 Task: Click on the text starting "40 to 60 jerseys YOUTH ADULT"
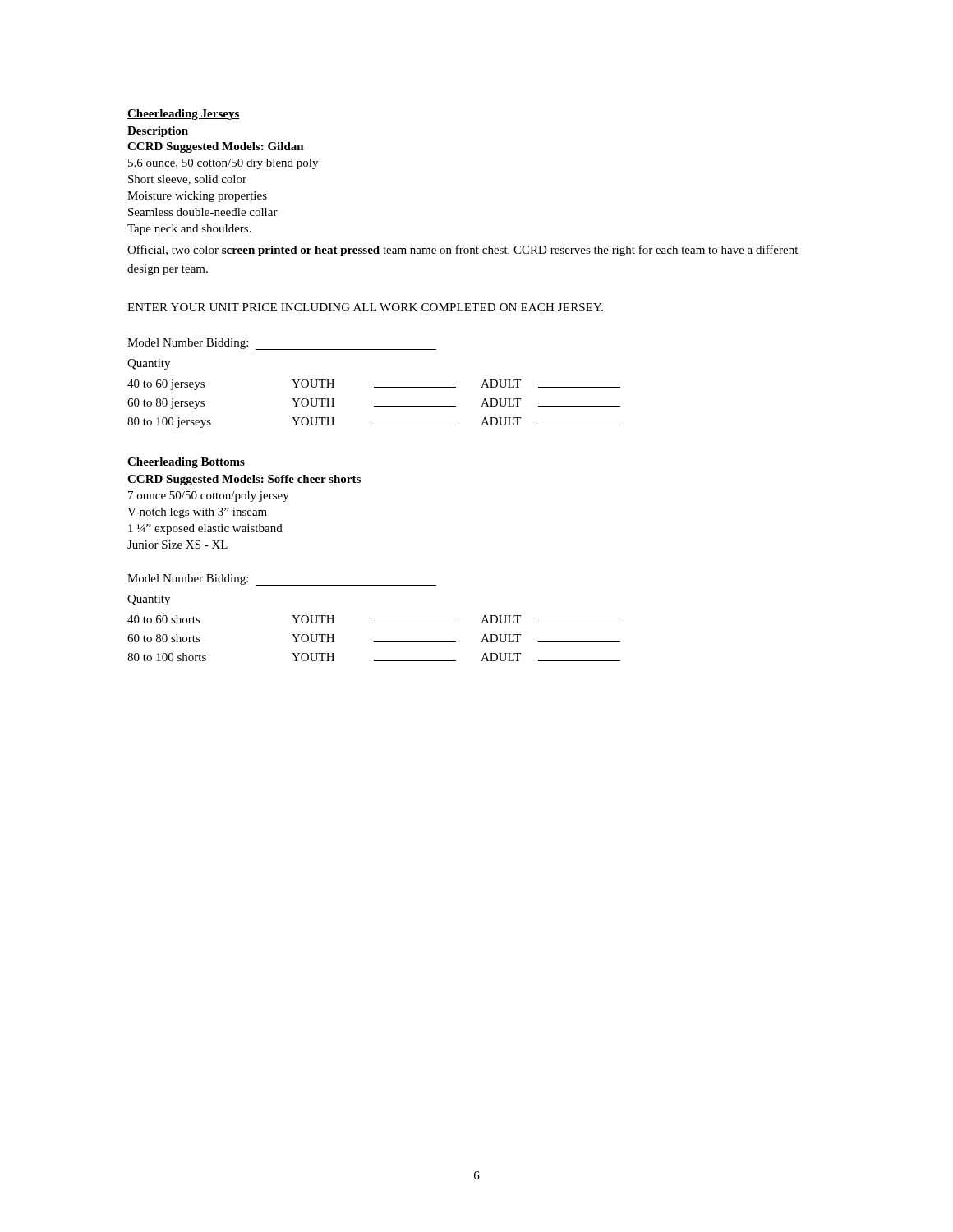374,384
